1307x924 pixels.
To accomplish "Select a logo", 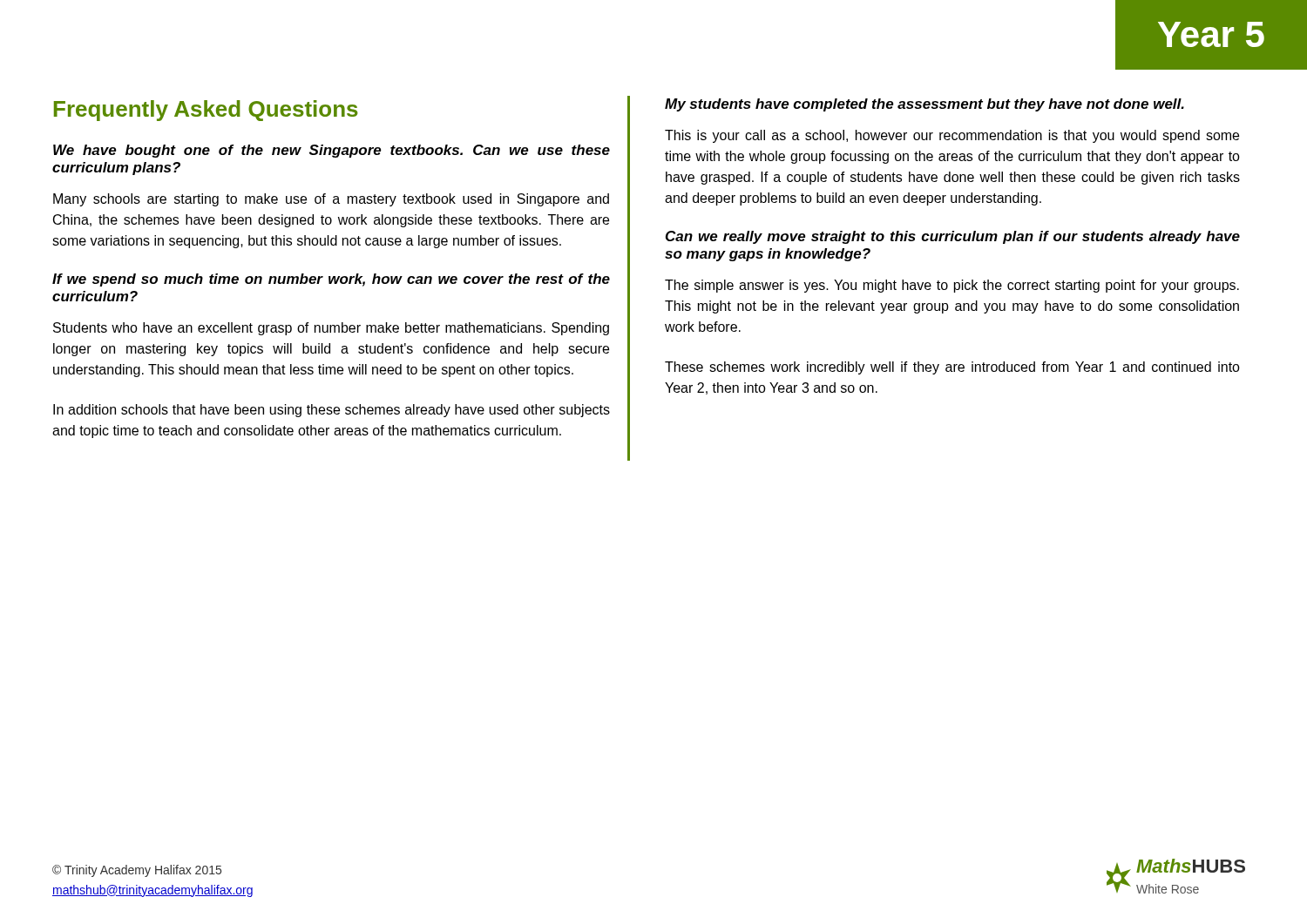I will pyautogui.click(x=1181, y=878).
